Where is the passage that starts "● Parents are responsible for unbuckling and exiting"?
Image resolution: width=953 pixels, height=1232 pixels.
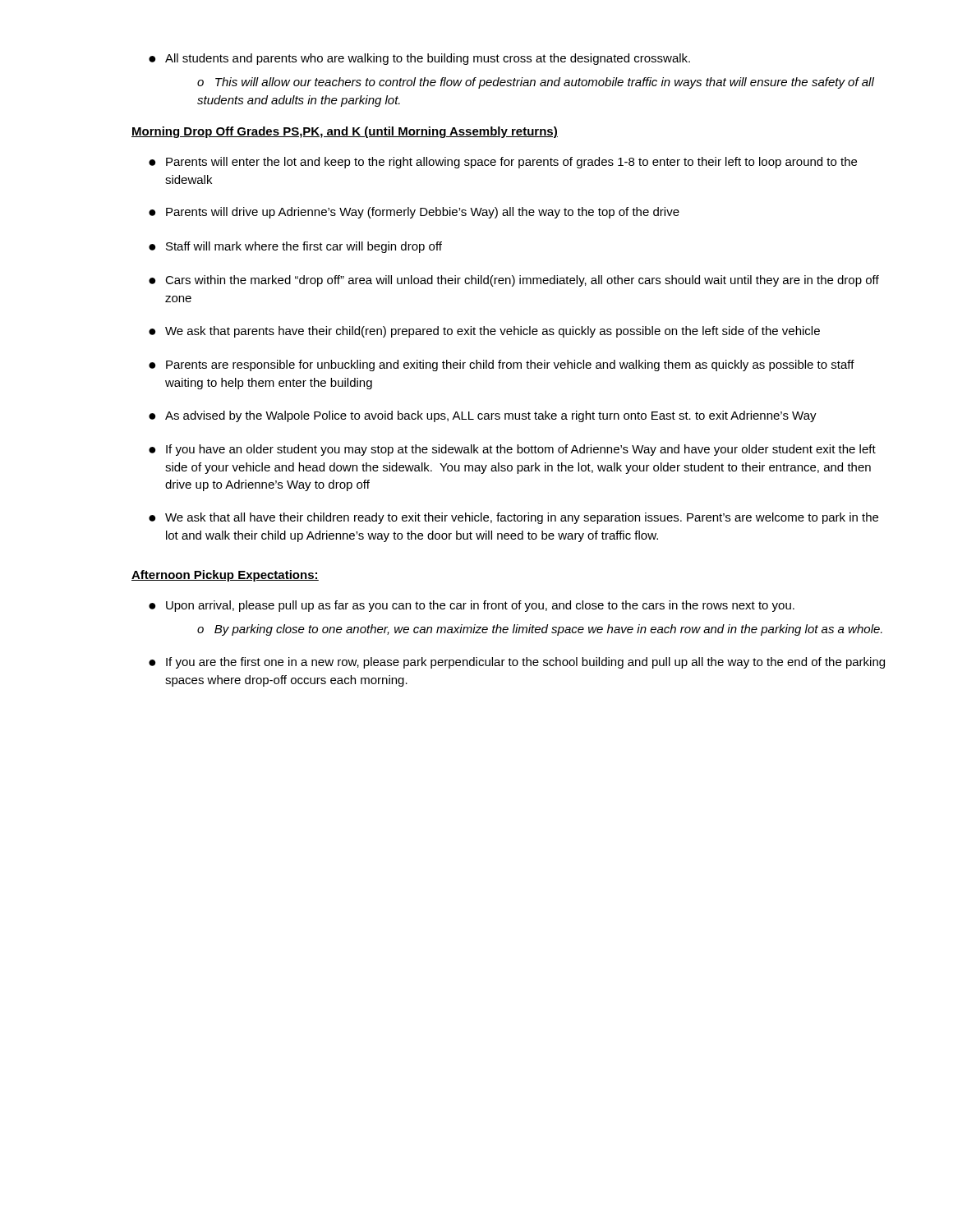coord(518,374)
